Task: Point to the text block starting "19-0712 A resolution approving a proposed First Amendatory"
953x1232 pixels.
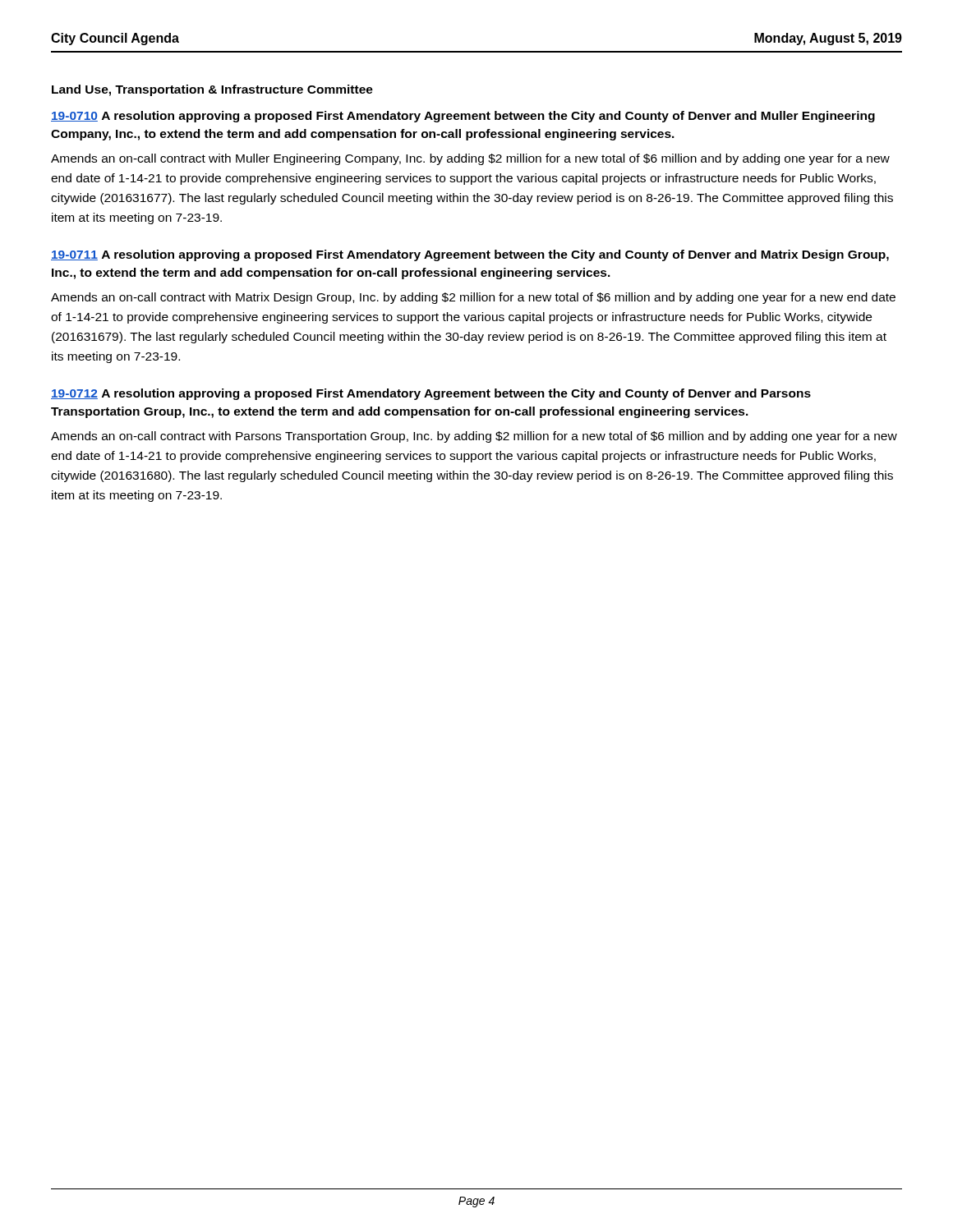Action: coord(431,402)
